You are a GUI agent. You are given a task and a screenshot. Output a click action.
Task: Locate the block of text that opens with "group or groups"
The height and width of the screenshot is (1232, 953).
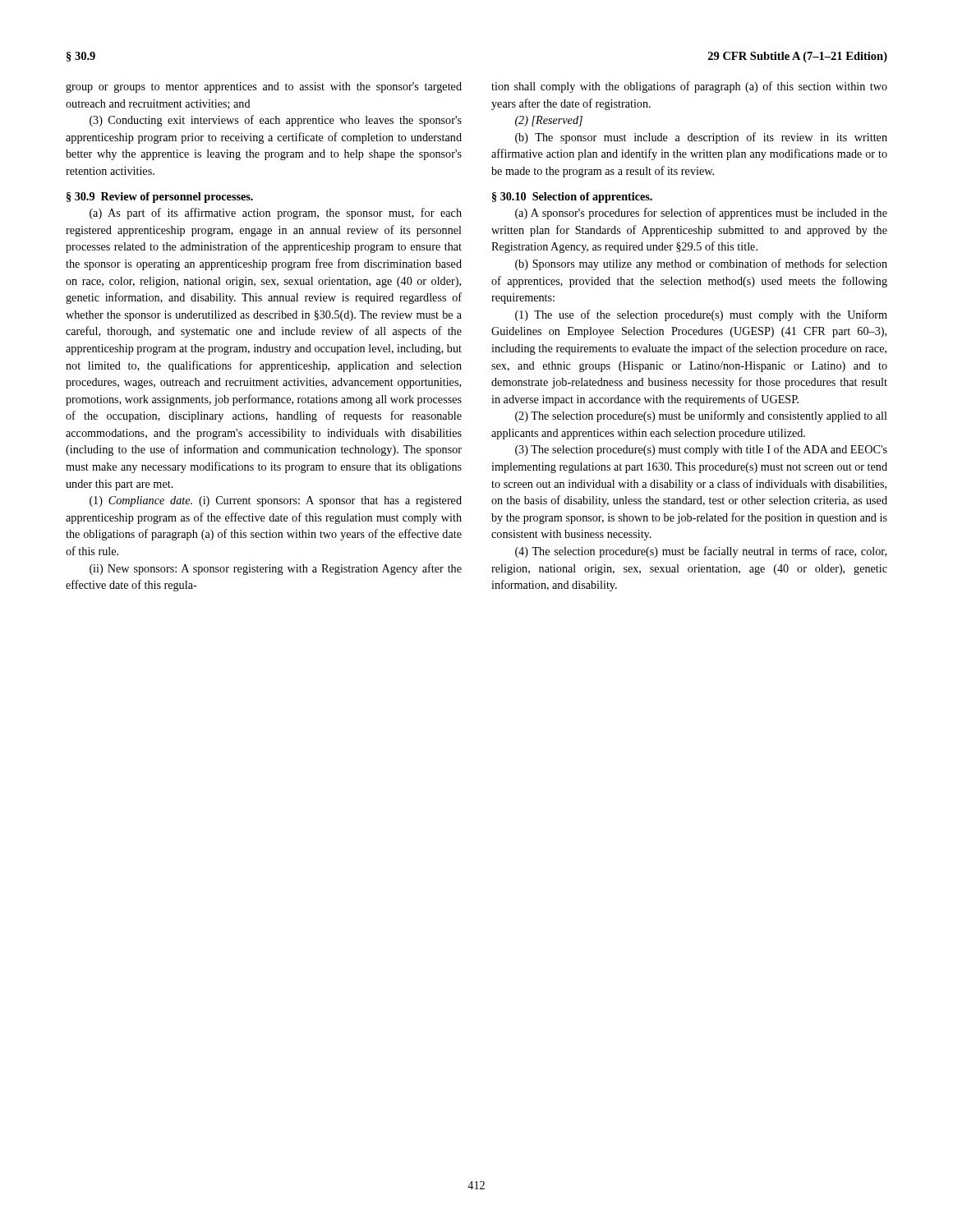[x=264, y=129]
